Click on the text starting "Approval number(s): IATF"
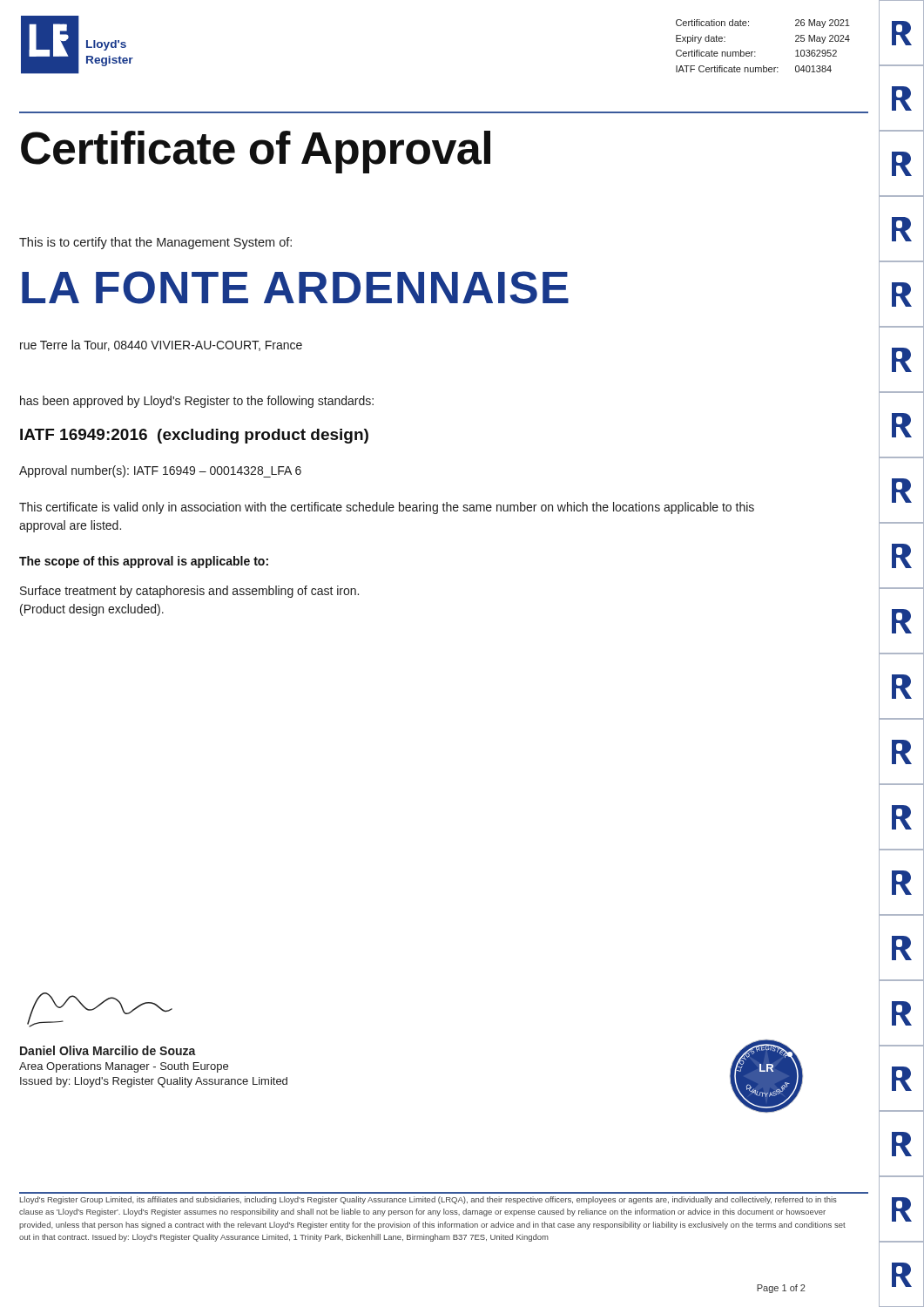This screenshot has height=1307, width=924. click(x=160, y=471)
